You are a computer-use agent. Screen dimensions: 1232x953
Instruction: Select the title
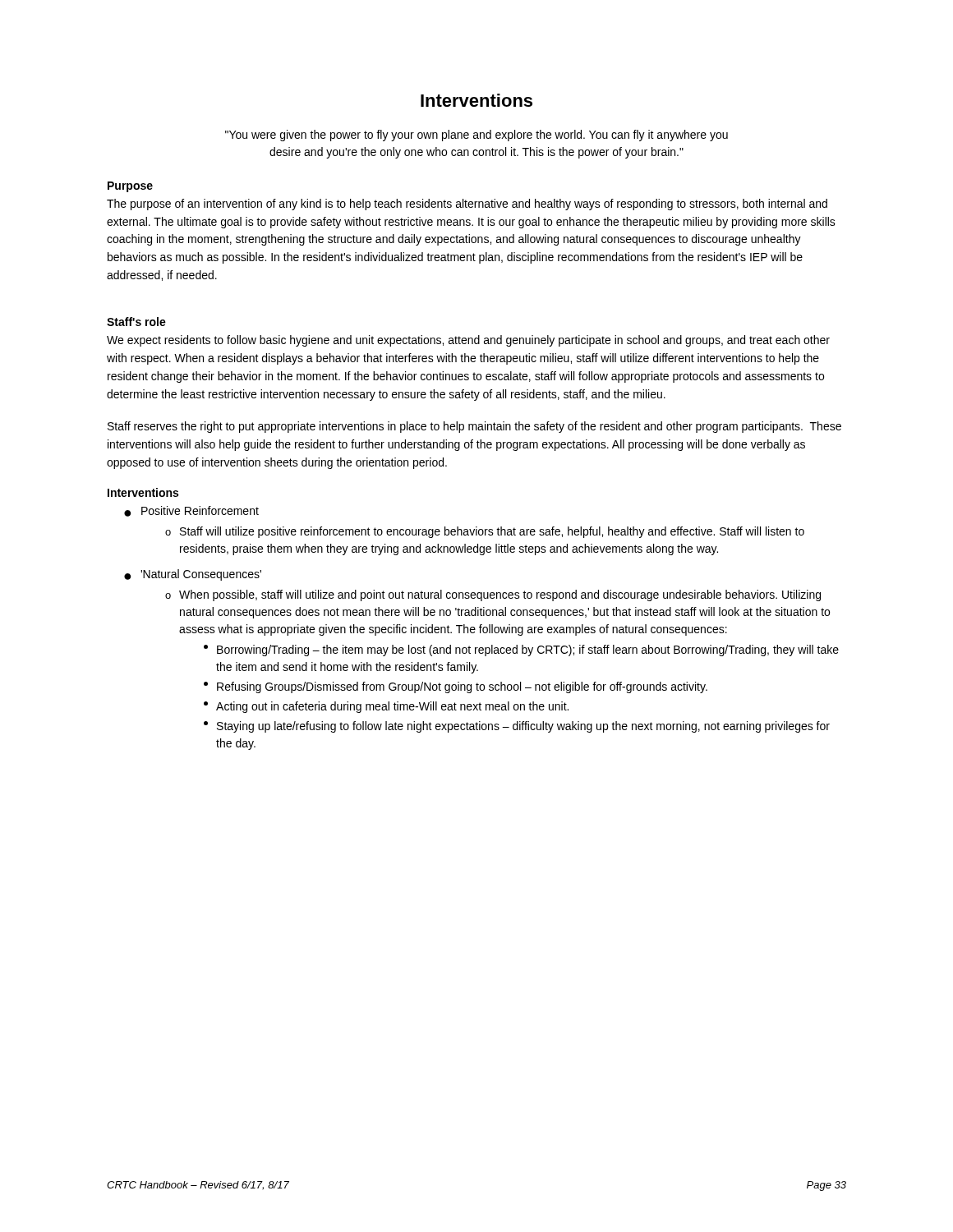point(476,101)
